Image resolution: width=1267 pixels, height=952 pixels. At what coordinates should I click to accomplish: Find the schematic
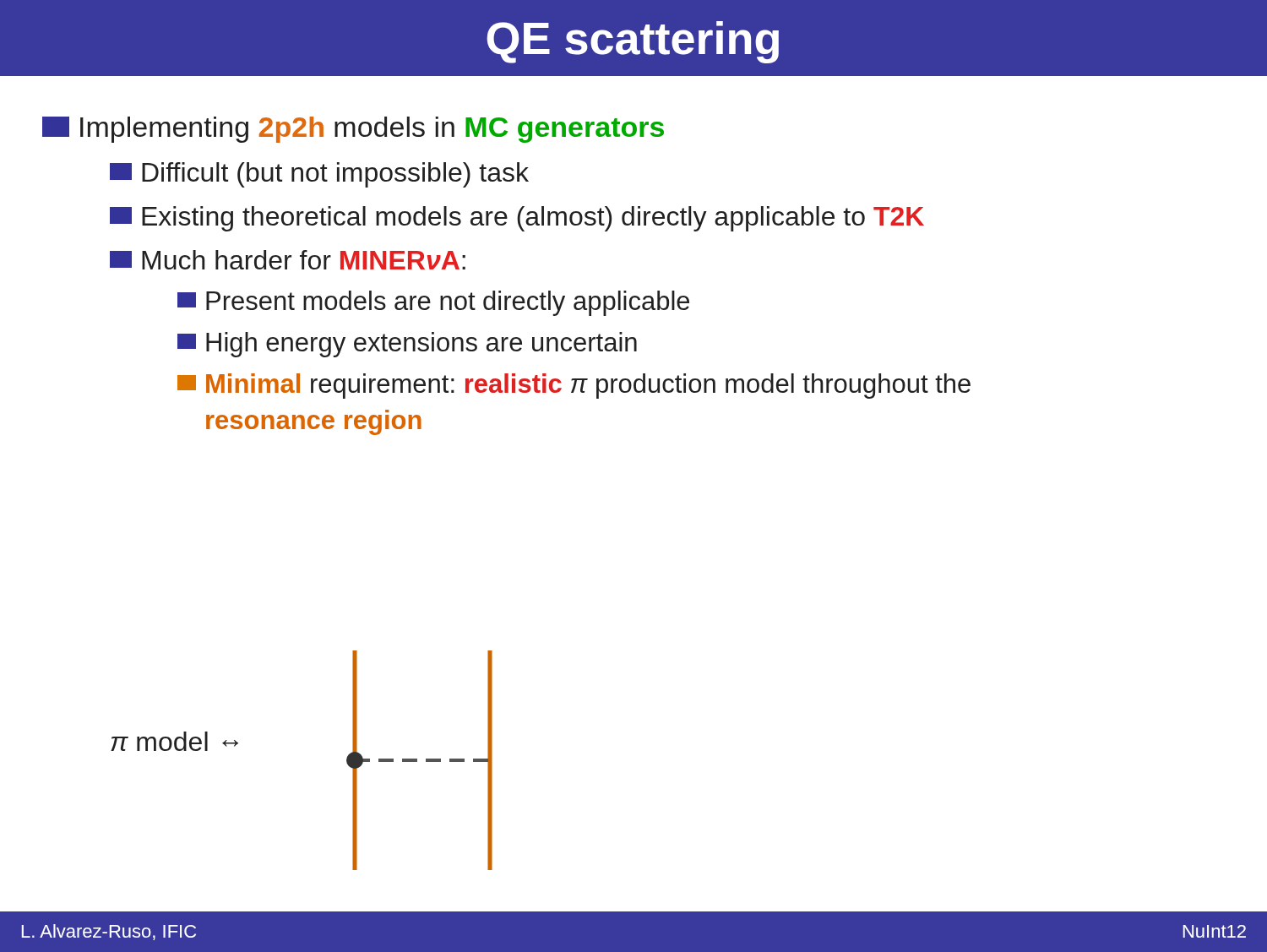coord(329,752)
